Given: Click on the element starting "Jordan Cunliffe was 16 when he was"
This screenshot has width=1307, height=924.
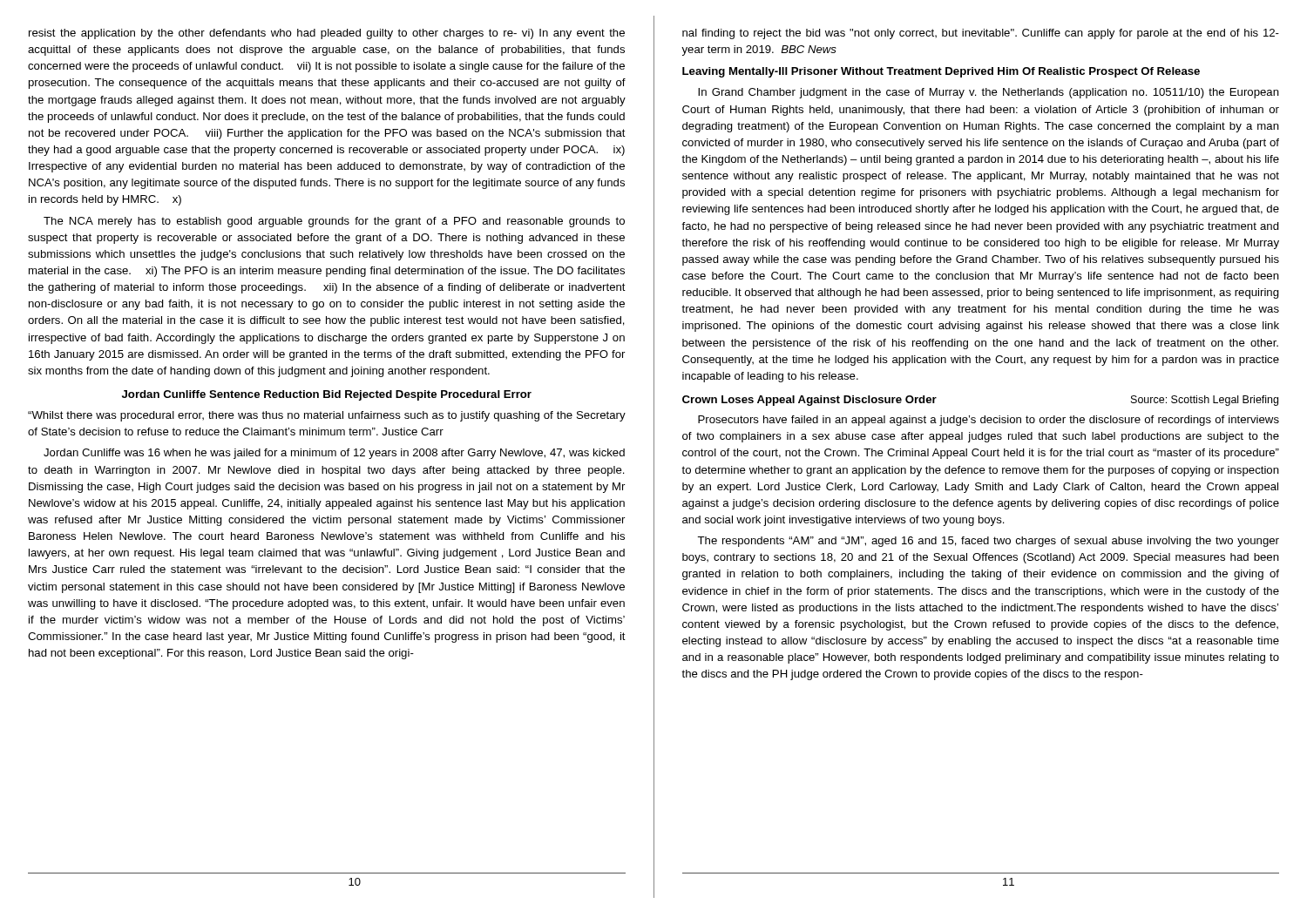Looking at the screenshot, I should tap(326, 553).
